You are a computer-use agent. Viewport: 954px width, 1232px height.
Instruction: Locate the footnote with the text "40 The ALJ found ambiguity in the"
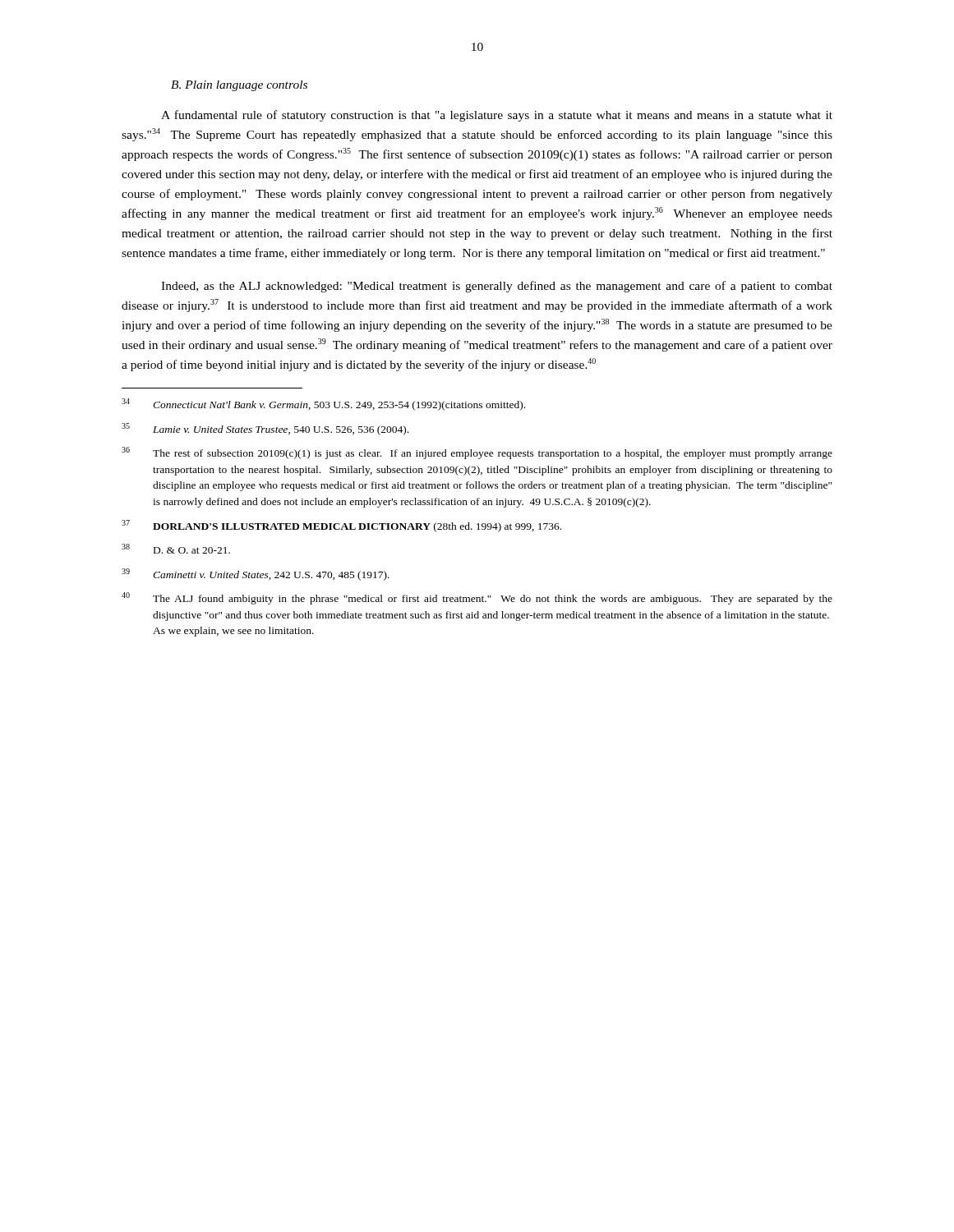[x=477, y=615]
